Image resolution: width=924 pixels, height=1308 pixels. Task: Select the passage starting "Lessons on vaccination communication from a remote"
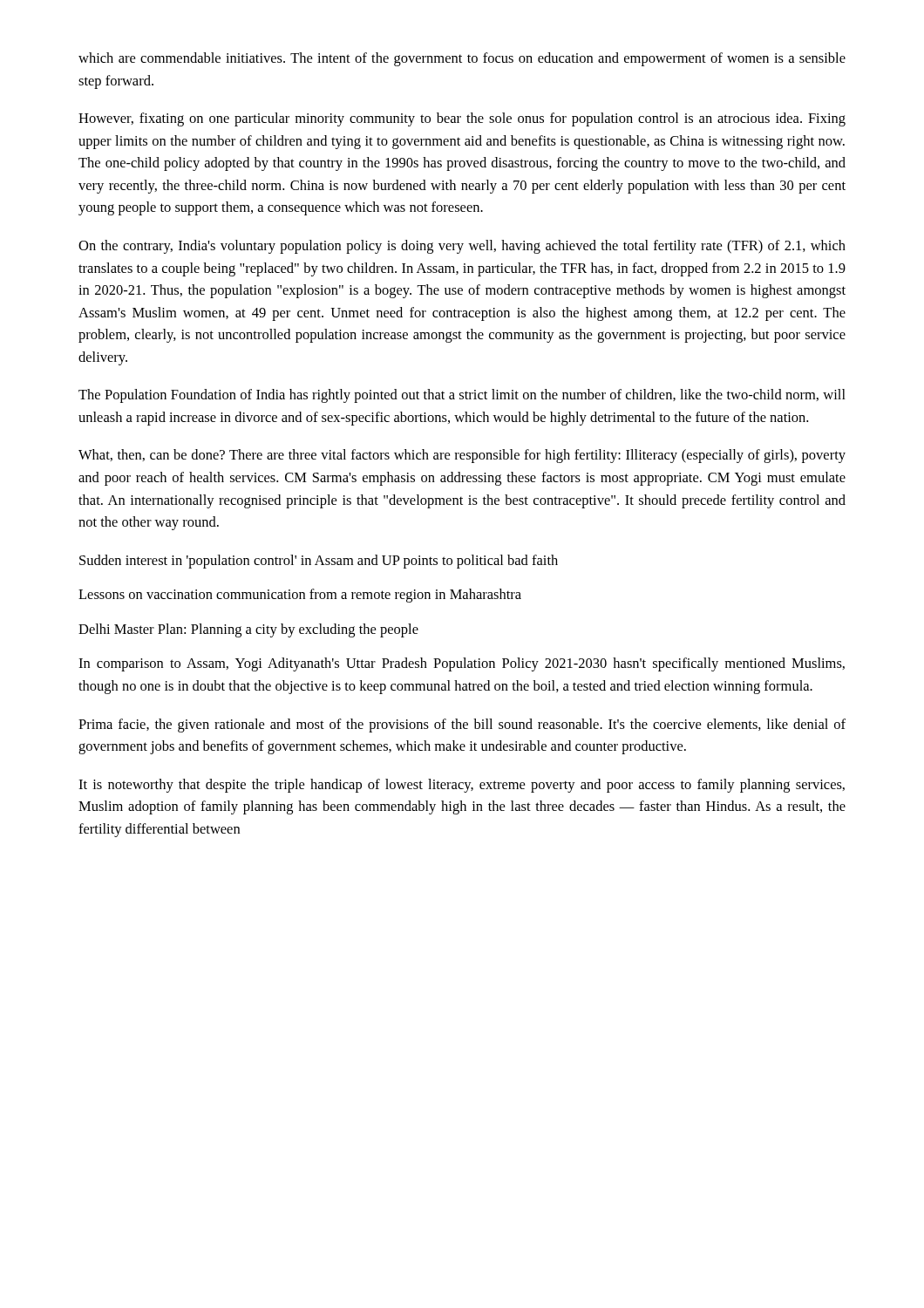pos(300,594)
